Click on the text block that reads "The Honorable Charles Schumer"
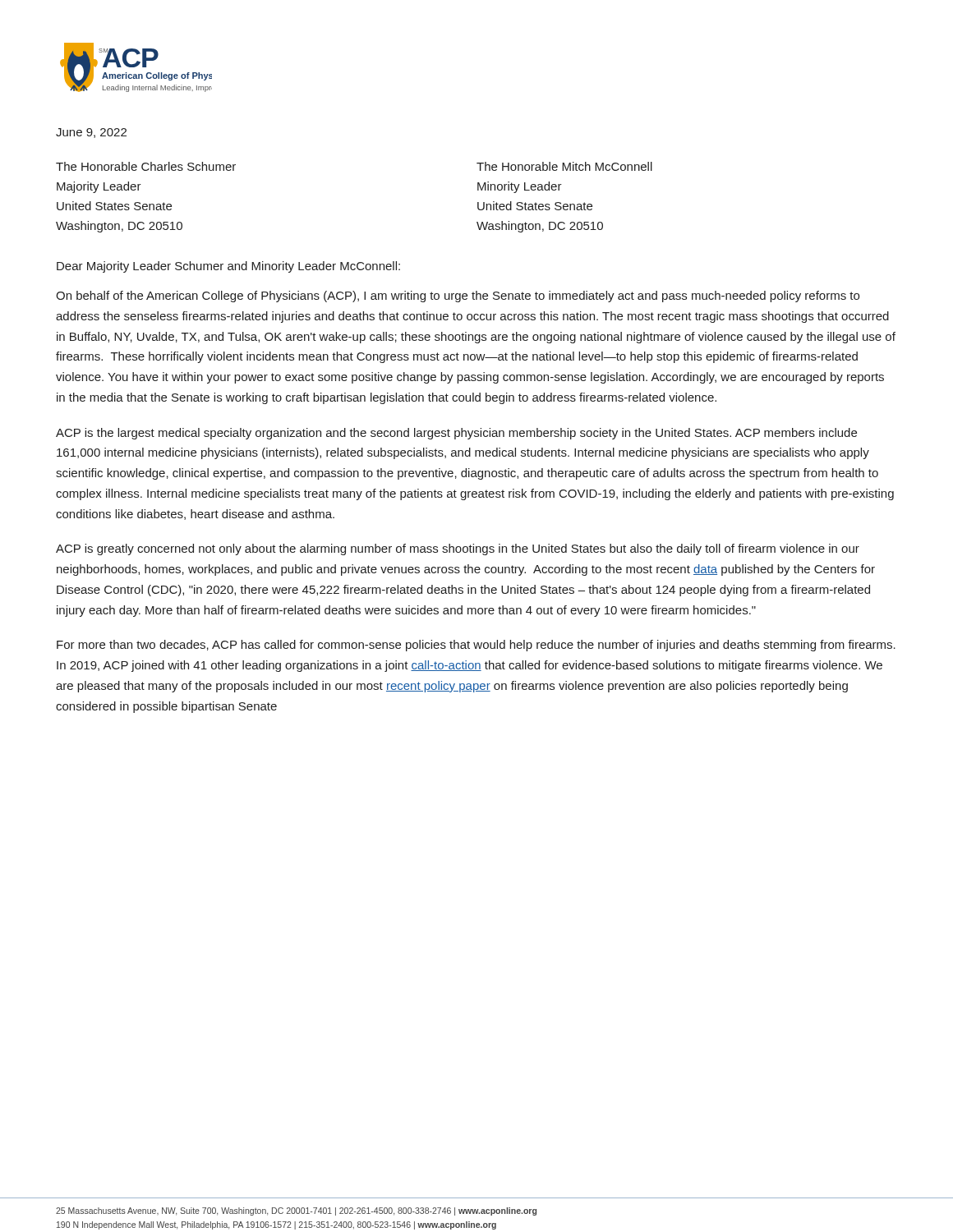Image resolution: width=953 pixels, height=1232 pixels. click(x=476, y=196)
